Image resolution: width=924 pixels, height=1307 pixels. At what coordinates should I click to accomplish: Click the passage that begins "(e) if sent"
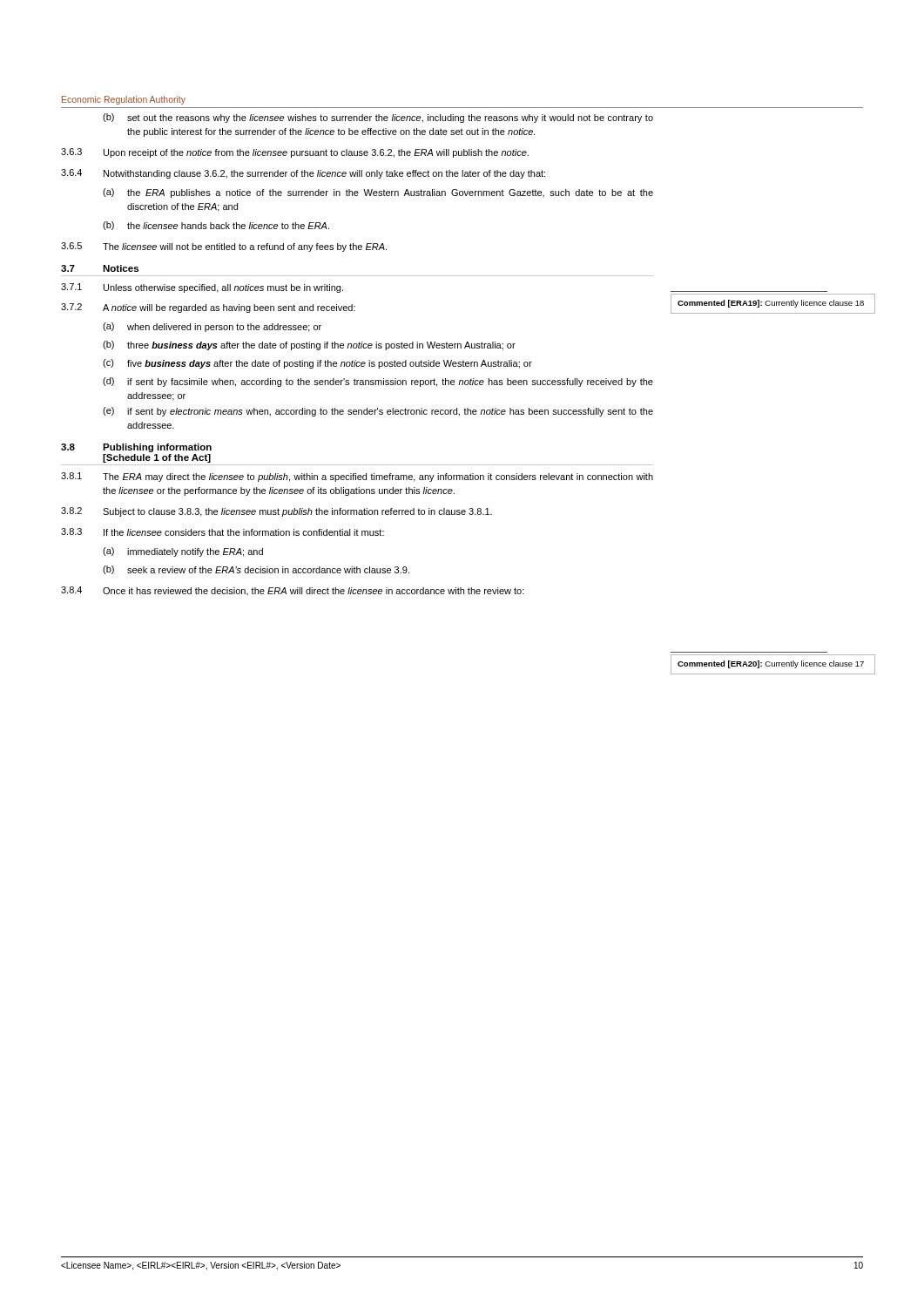pyautogui.click(x=357, y=419)
